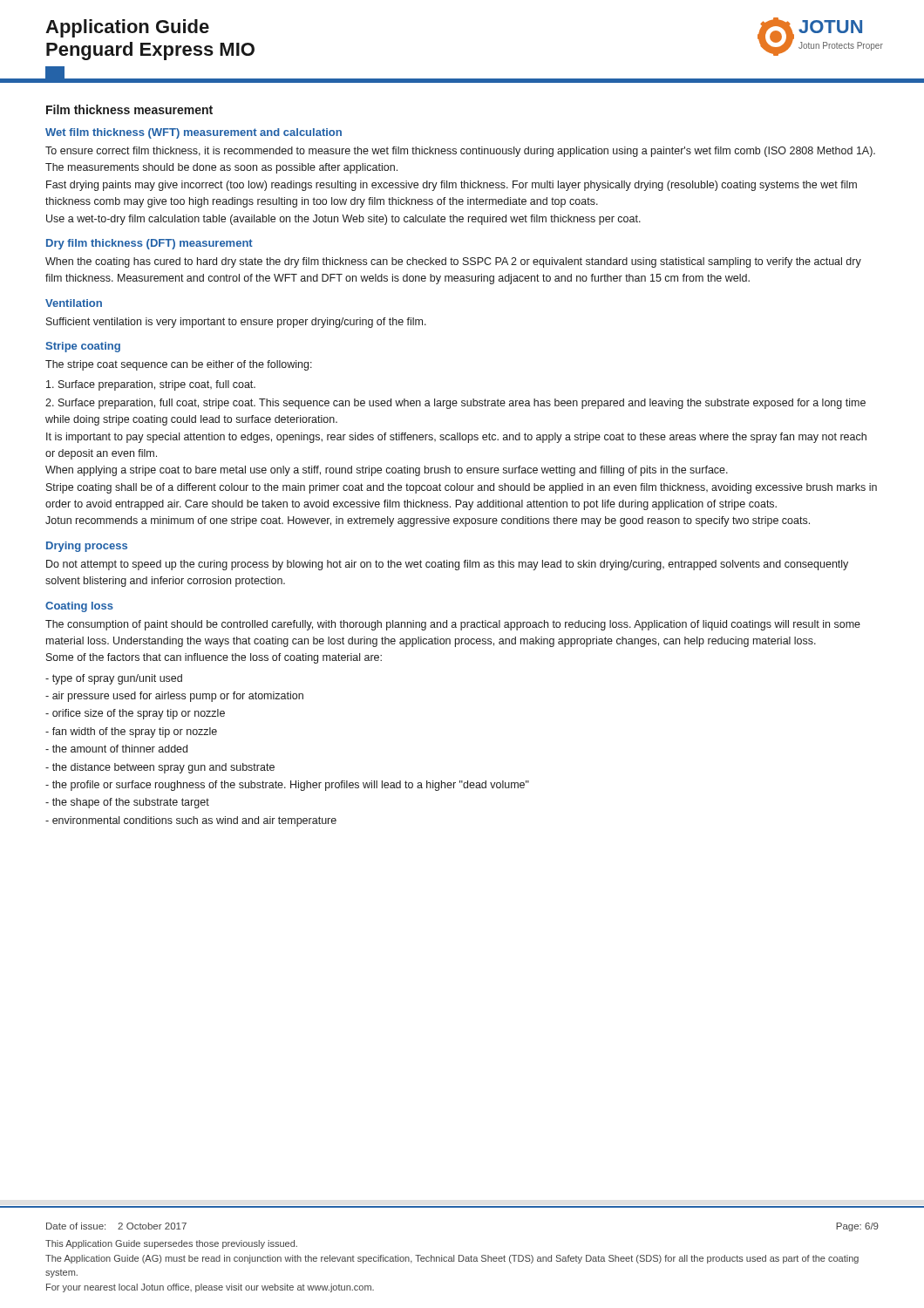Click the passage that begins "Do not attempt to speed up the curing"

point(447,572)
